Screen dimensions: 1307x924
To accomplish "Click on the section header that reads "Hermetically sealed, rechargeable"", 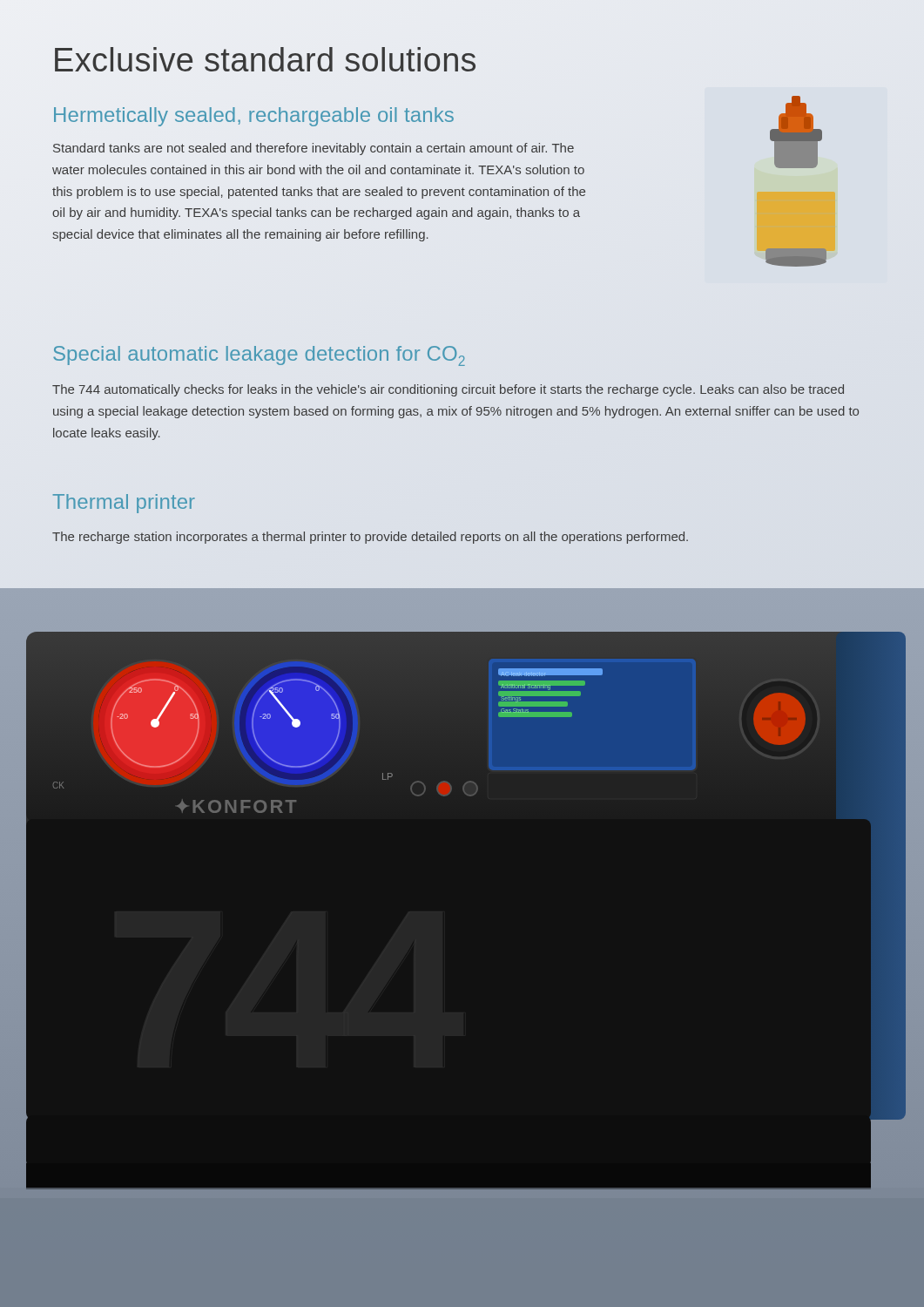I will [x=253, y=115].
